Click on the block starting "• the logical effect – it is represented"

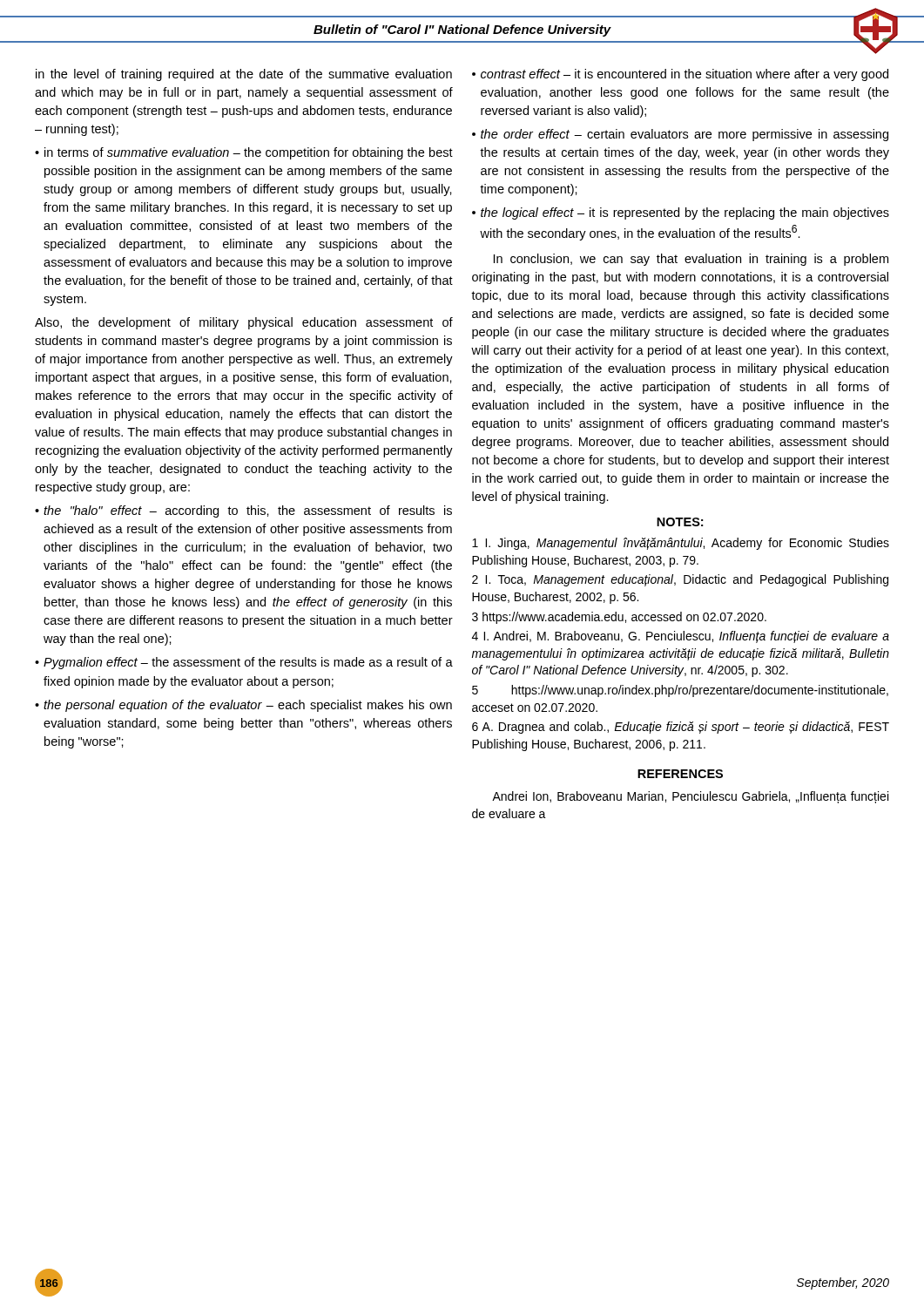(x=680, y=224)
